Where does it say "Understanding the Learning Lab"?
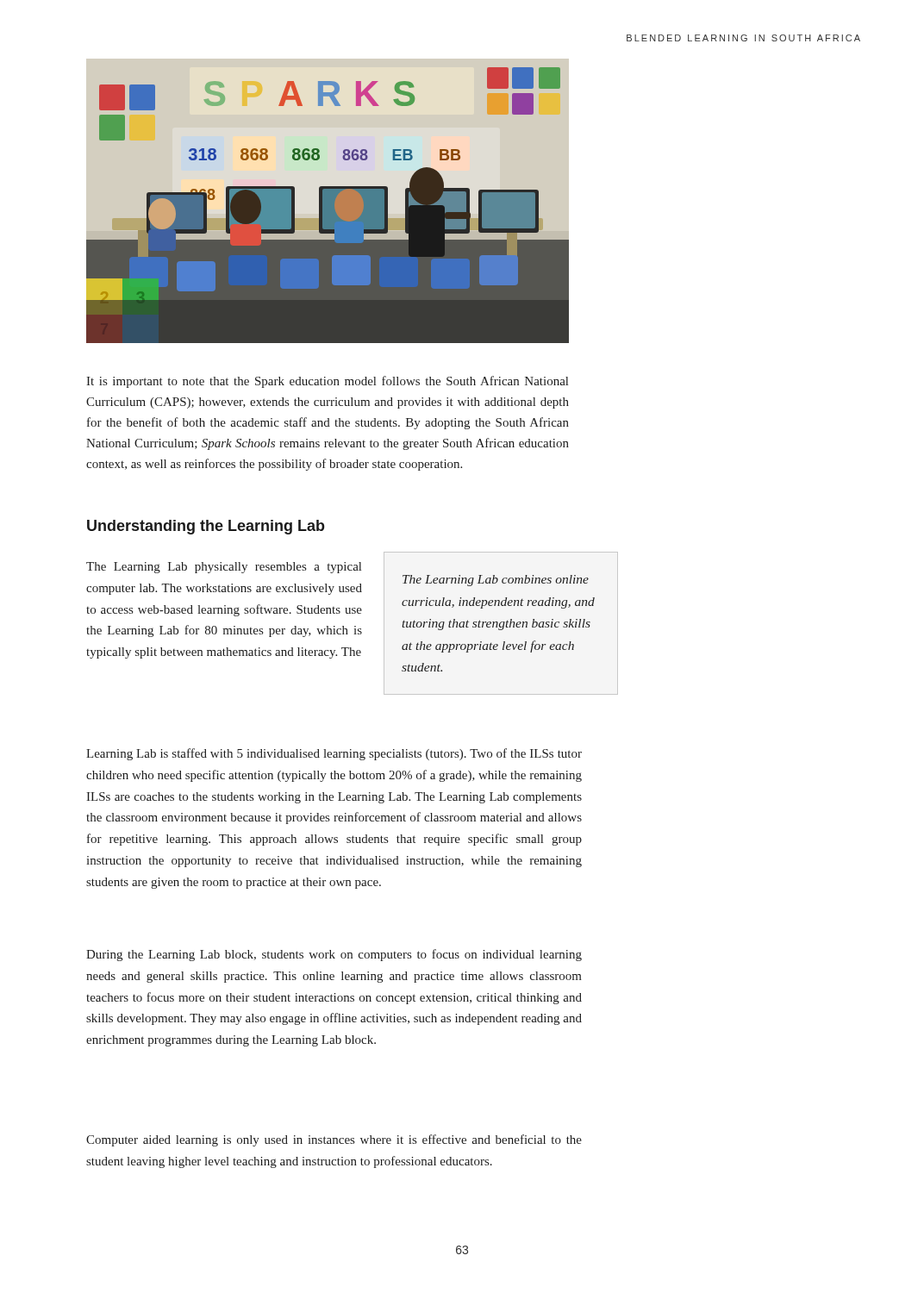924x1293 pixels. 206,526
